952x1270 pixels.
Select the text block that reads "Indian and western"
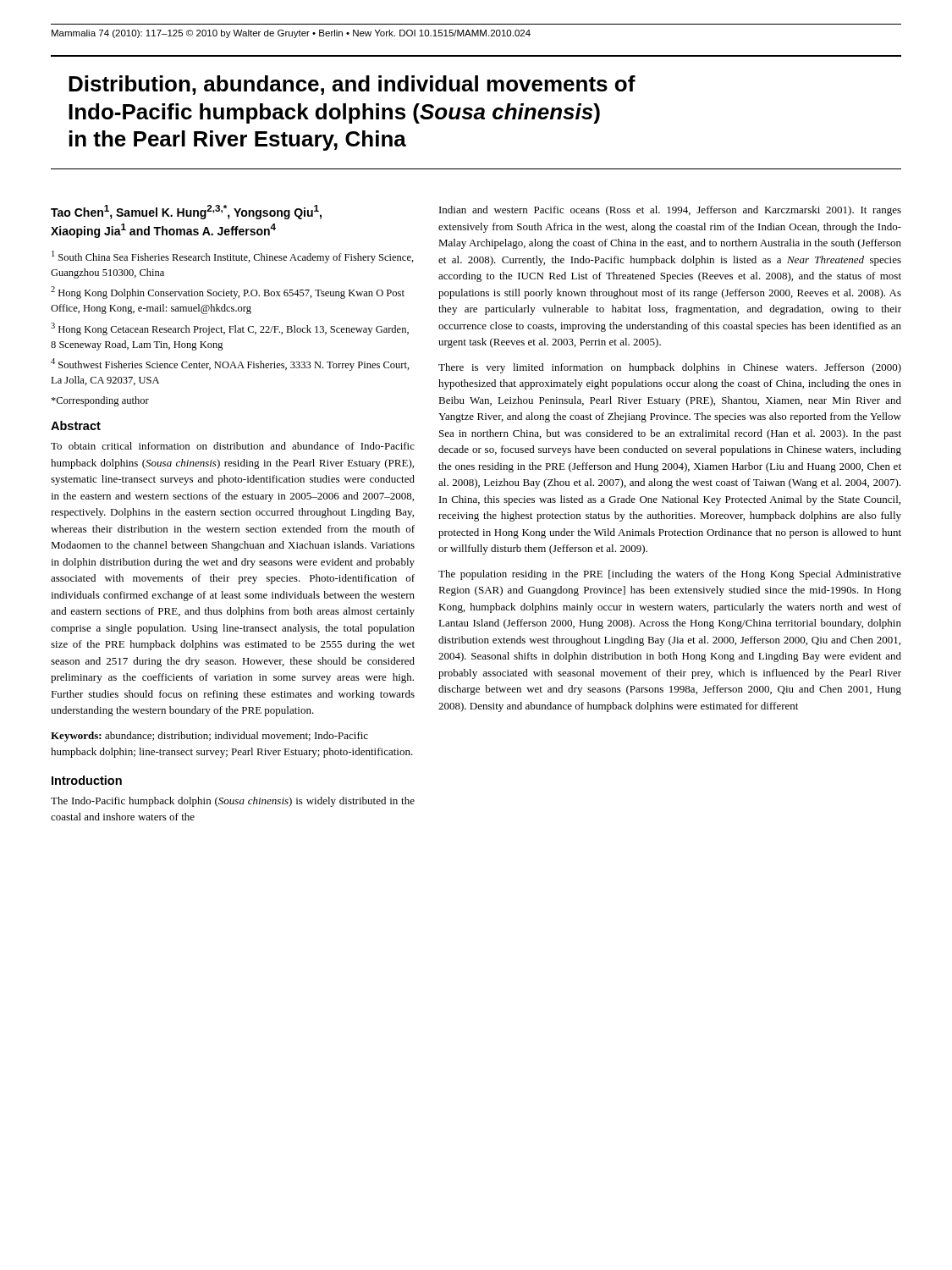(x=670, y=276)
